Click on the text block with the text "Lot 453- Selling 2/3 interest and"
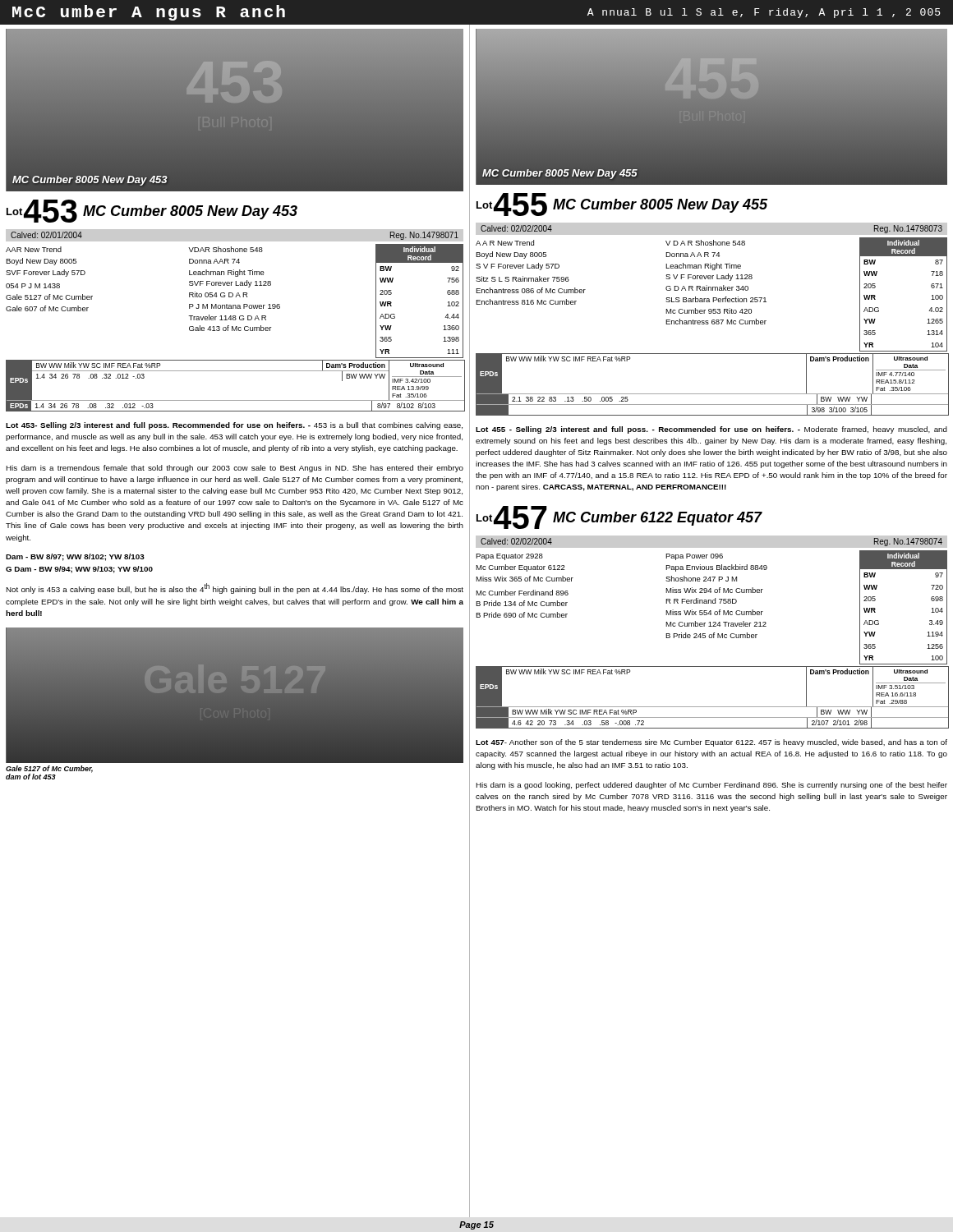953x1232 pixels. coord(235,519)
